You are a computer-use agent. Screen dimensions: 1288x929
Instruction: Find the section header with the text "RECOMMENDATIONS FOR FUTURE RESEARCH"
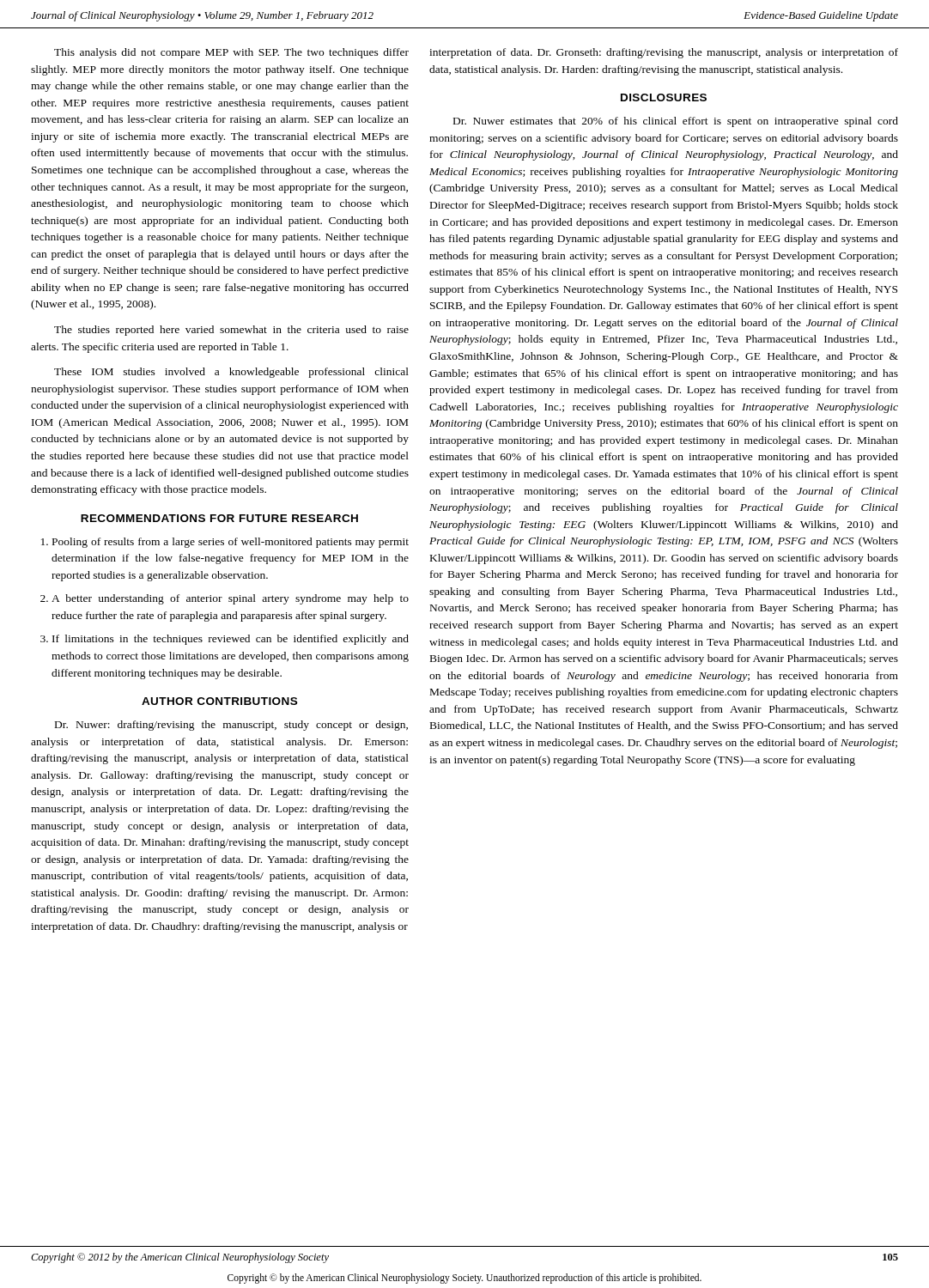pos(220,518)
